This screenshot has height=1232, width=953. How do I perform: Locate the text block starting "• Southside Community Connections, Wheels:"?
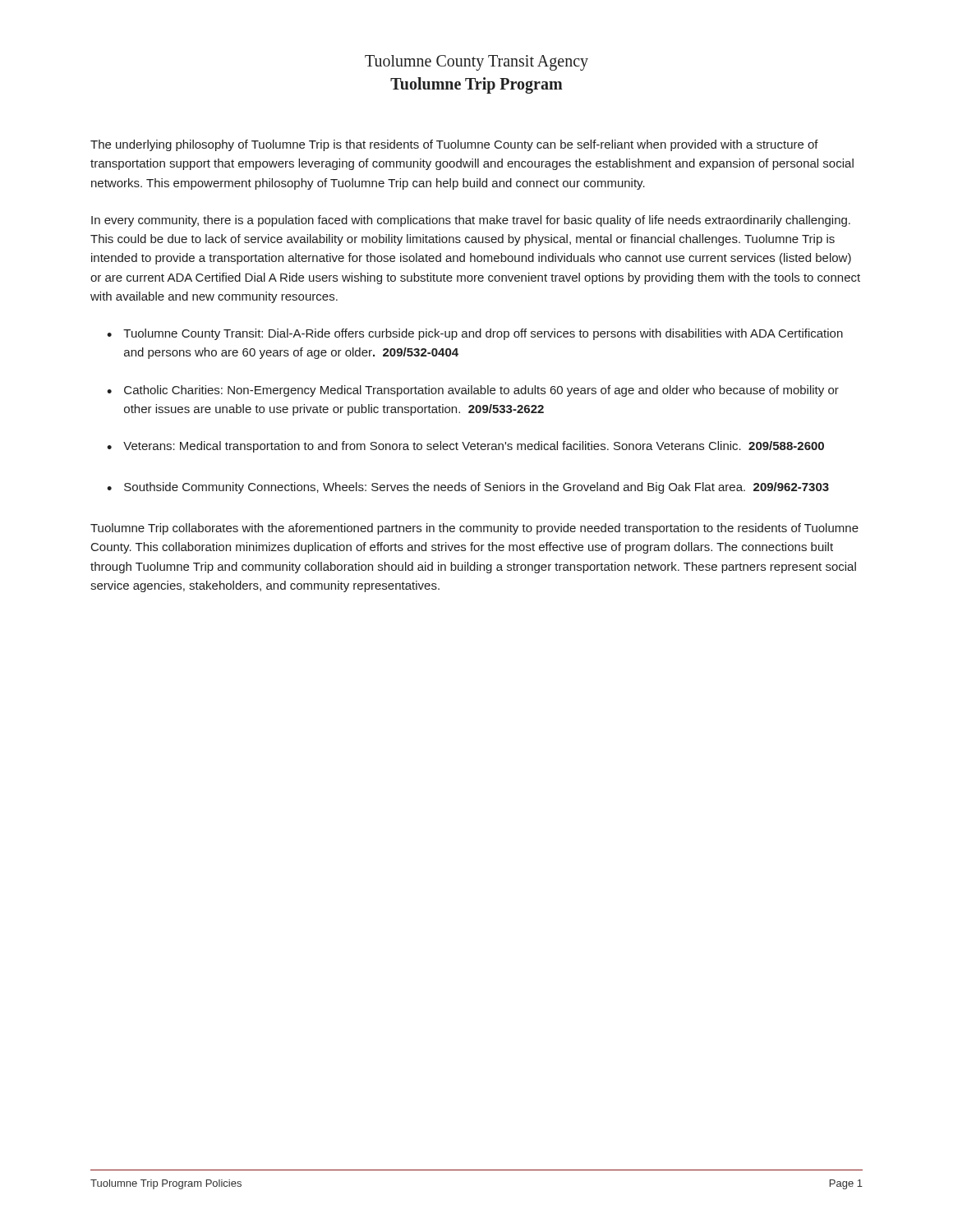485,489
